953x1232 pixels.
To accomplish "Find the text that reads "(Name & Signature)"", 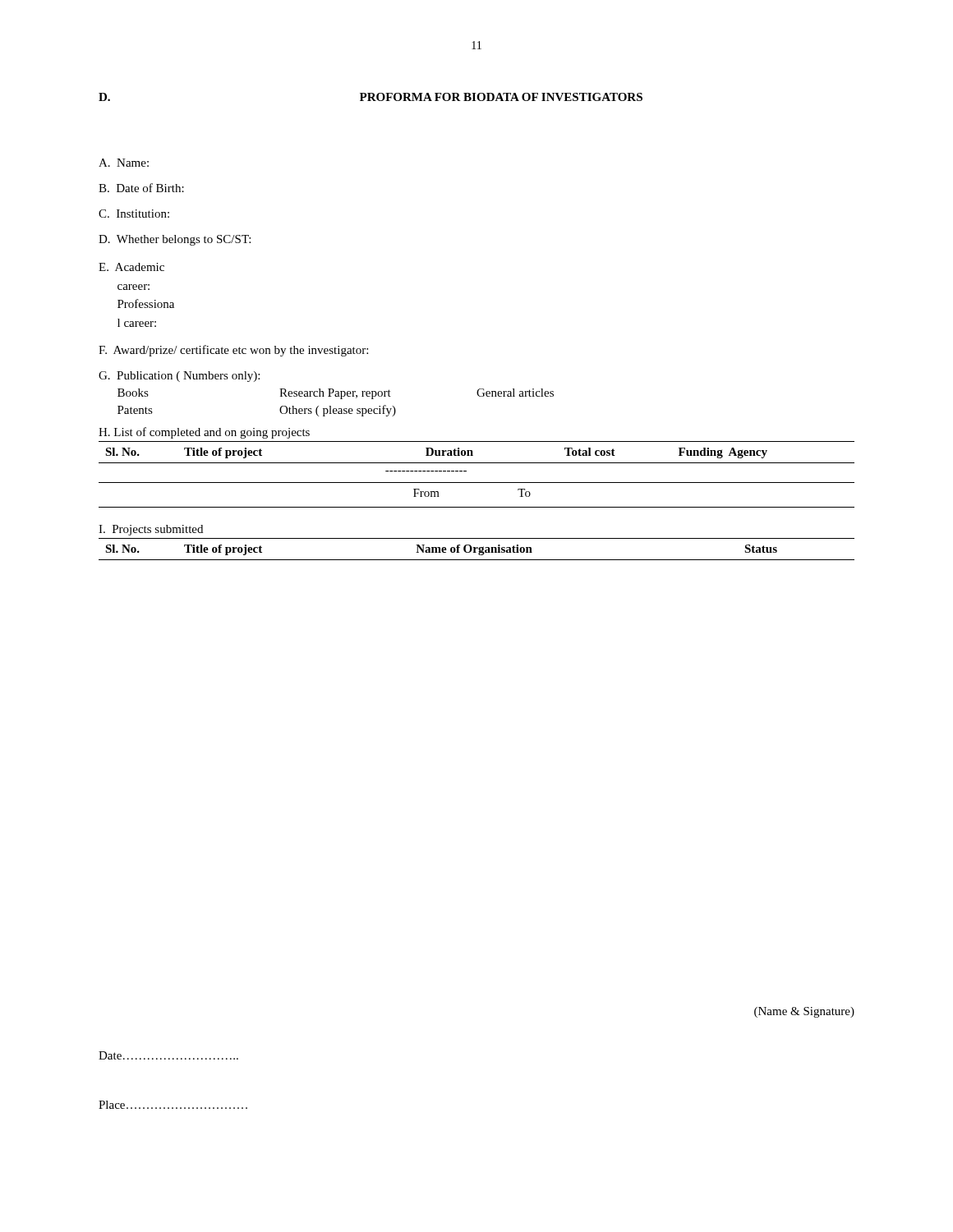I will [804, 1011].
